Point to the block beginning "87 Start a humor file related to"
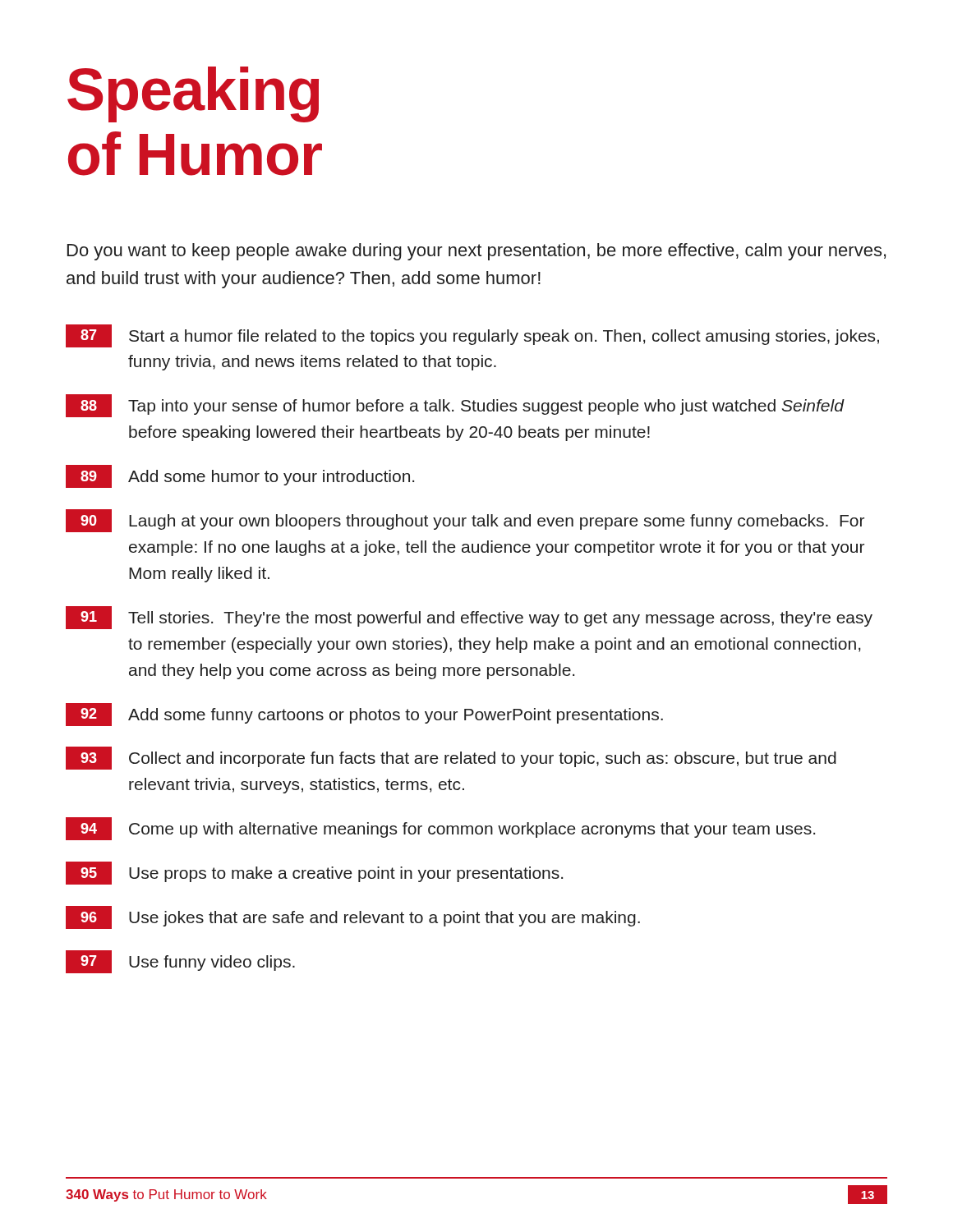The image size is (953, 1232). [476, 349]
